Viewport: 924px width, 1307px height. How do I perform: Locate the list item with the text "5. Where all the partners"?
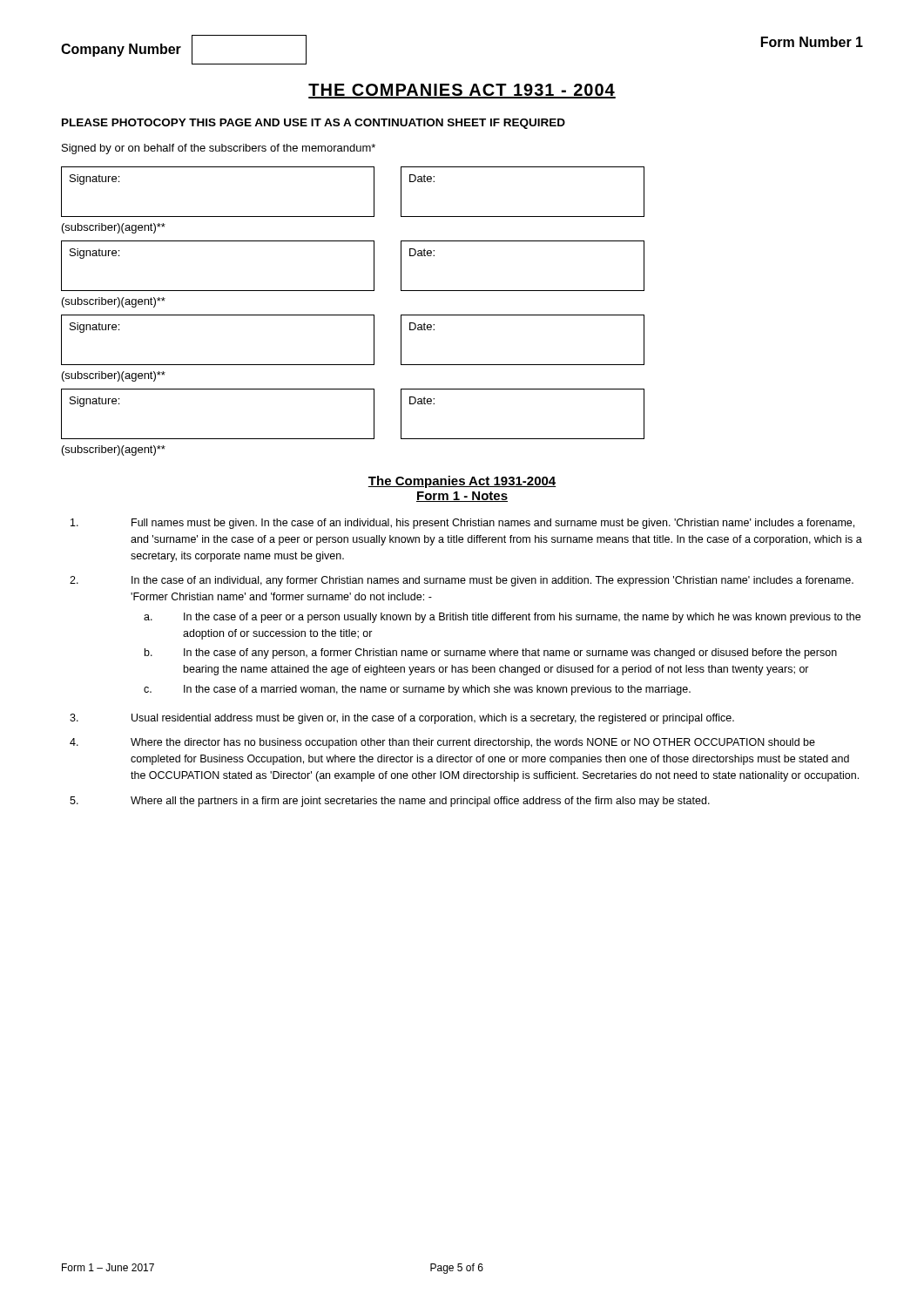click(462, 801)
